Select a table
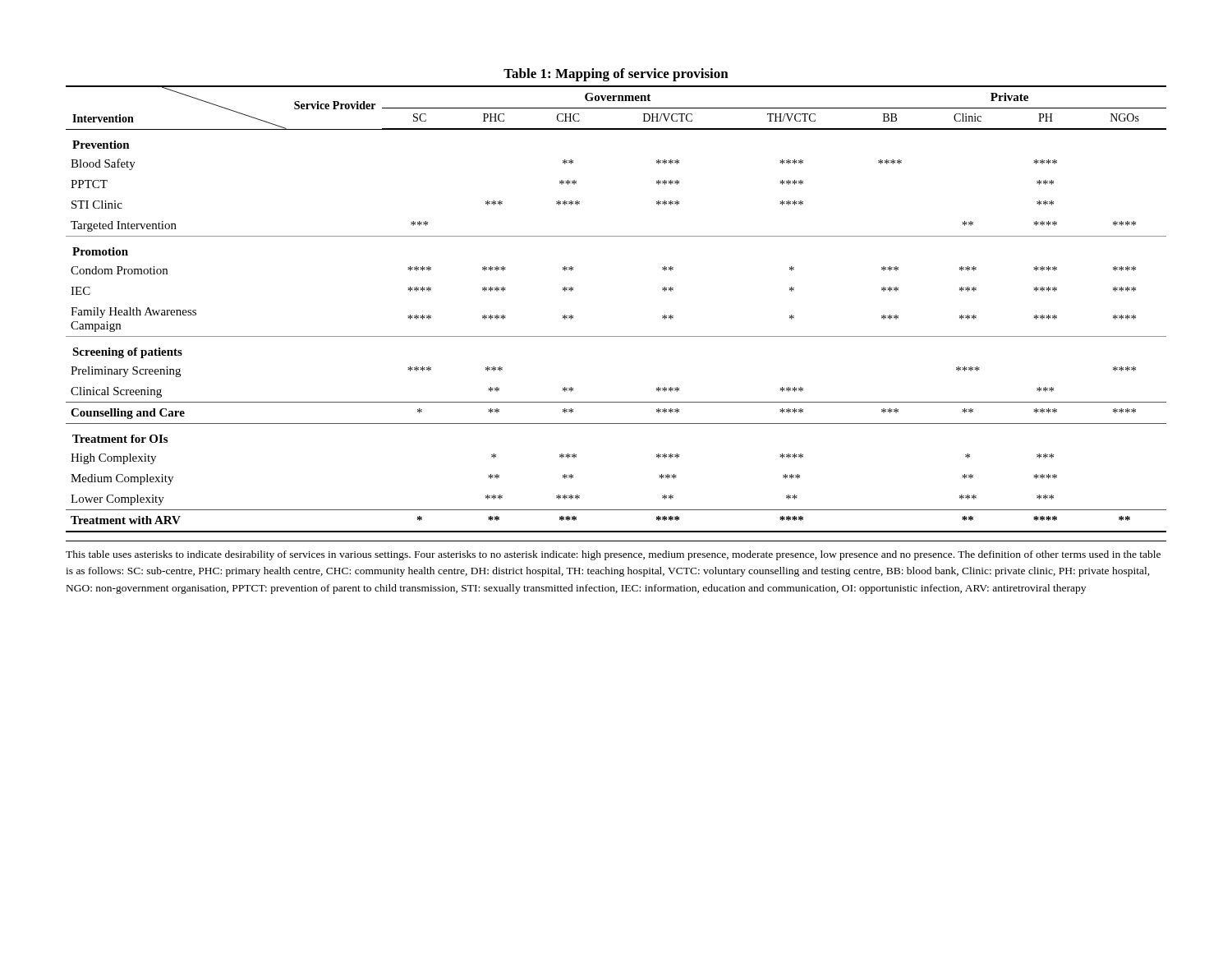Viewport: 1232px width, 953px height. tap(616, 299)
